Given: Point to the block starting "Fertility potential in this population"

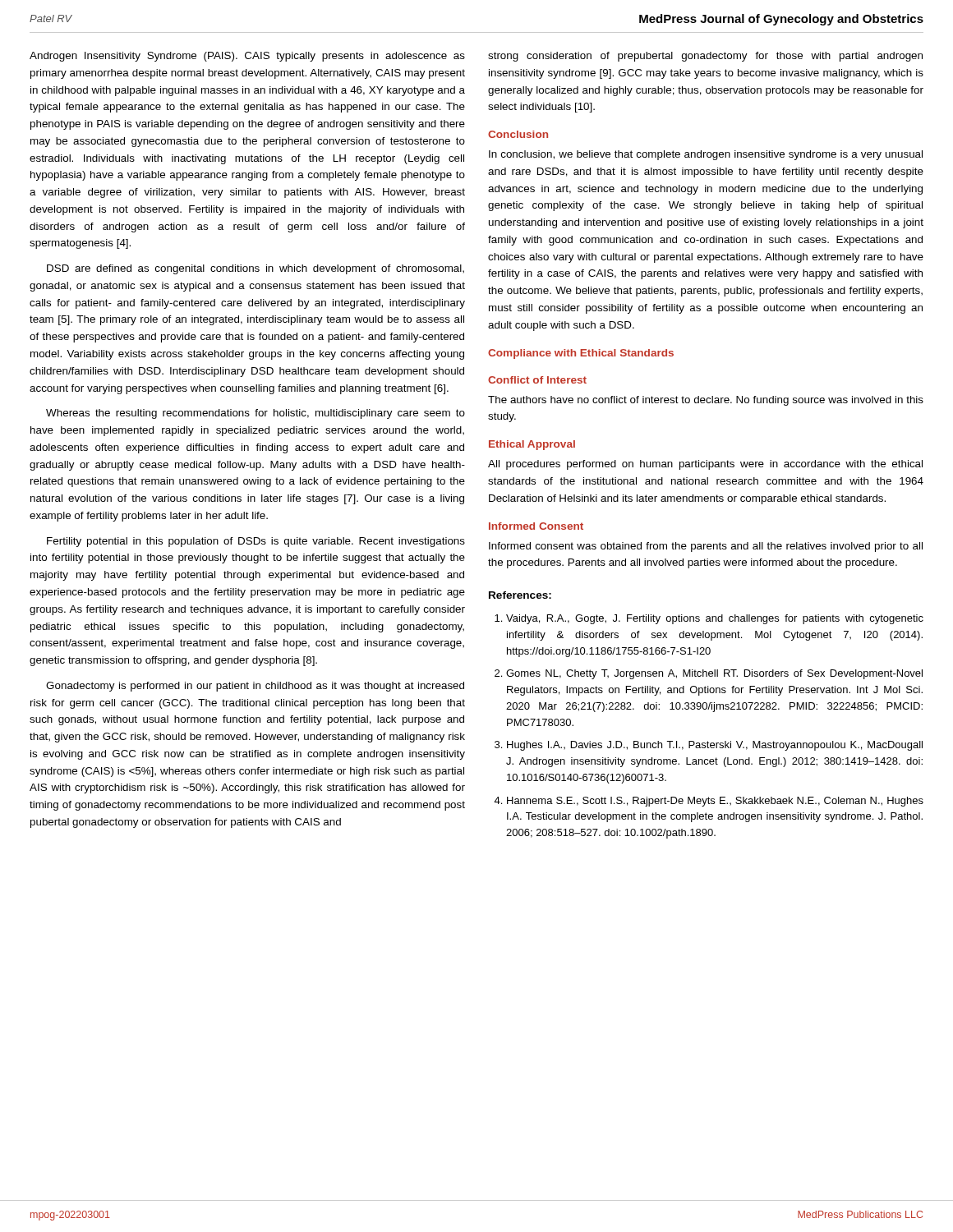Looking at the screenshot, I should pyautogui.click(x=247, y=600).
